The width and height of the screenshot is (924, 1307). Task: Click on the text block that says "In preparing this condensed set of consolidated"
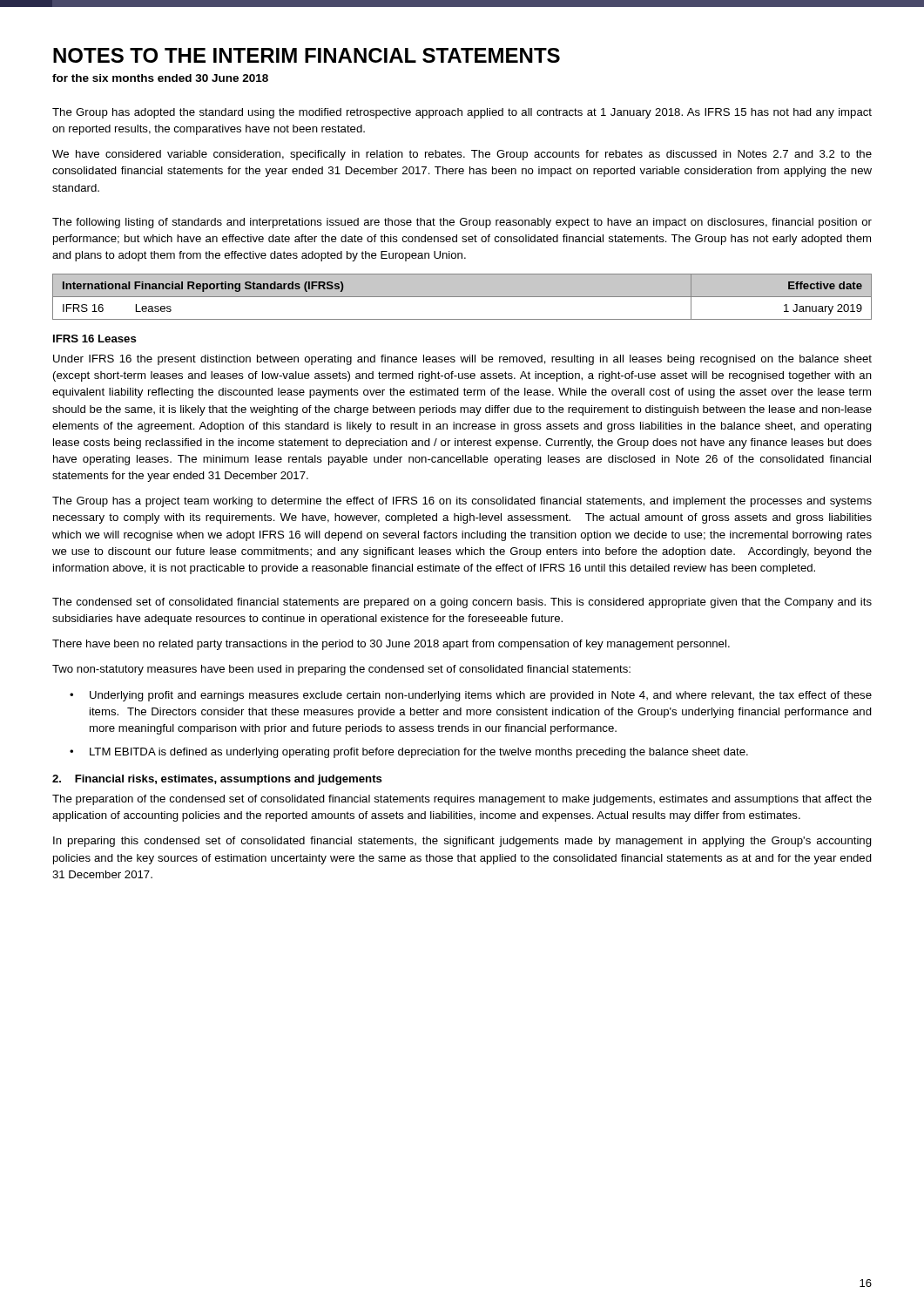(x=462, y=857)
